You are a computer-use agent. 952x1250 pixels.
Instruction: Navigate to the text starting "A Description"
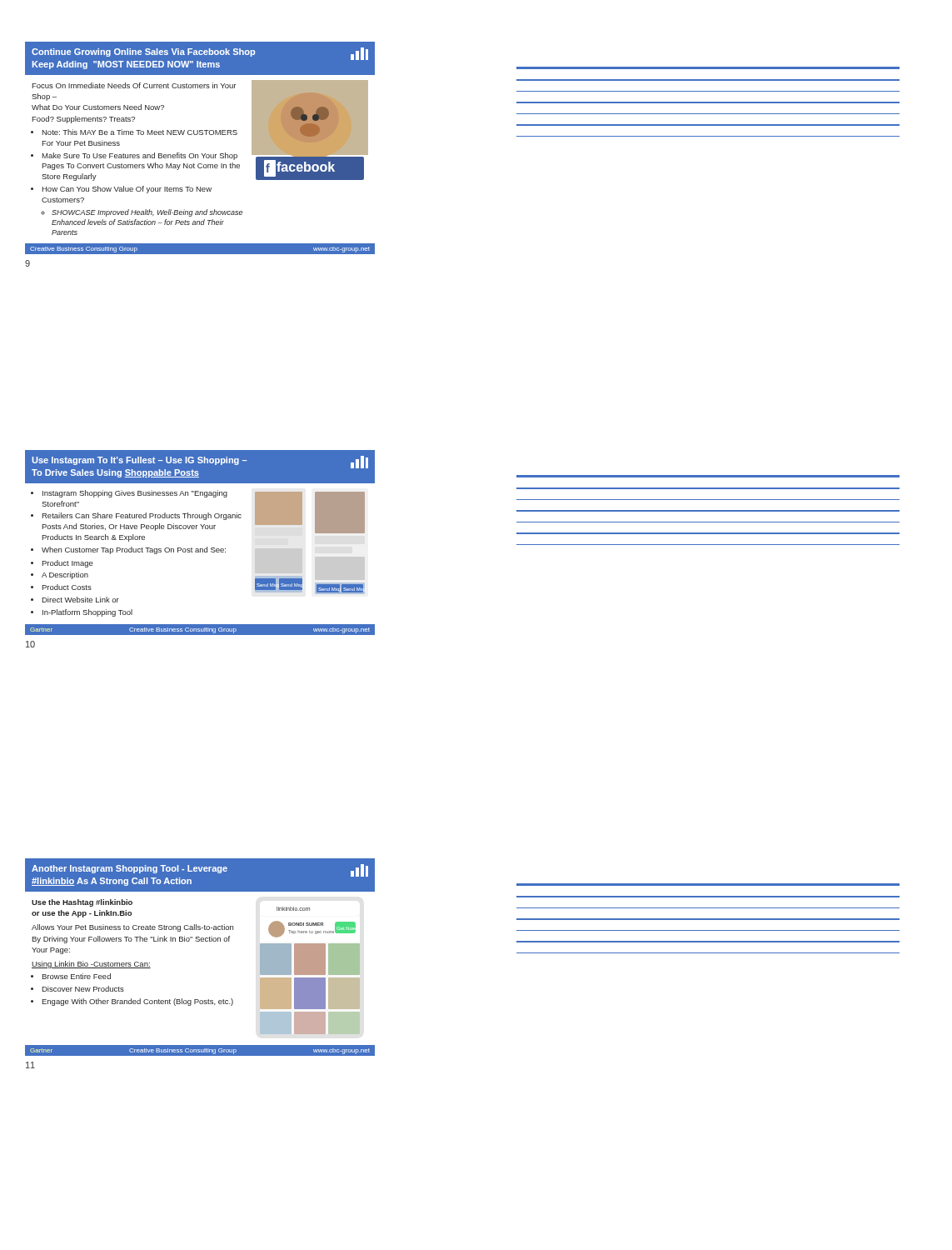click(x=65, y=575)
